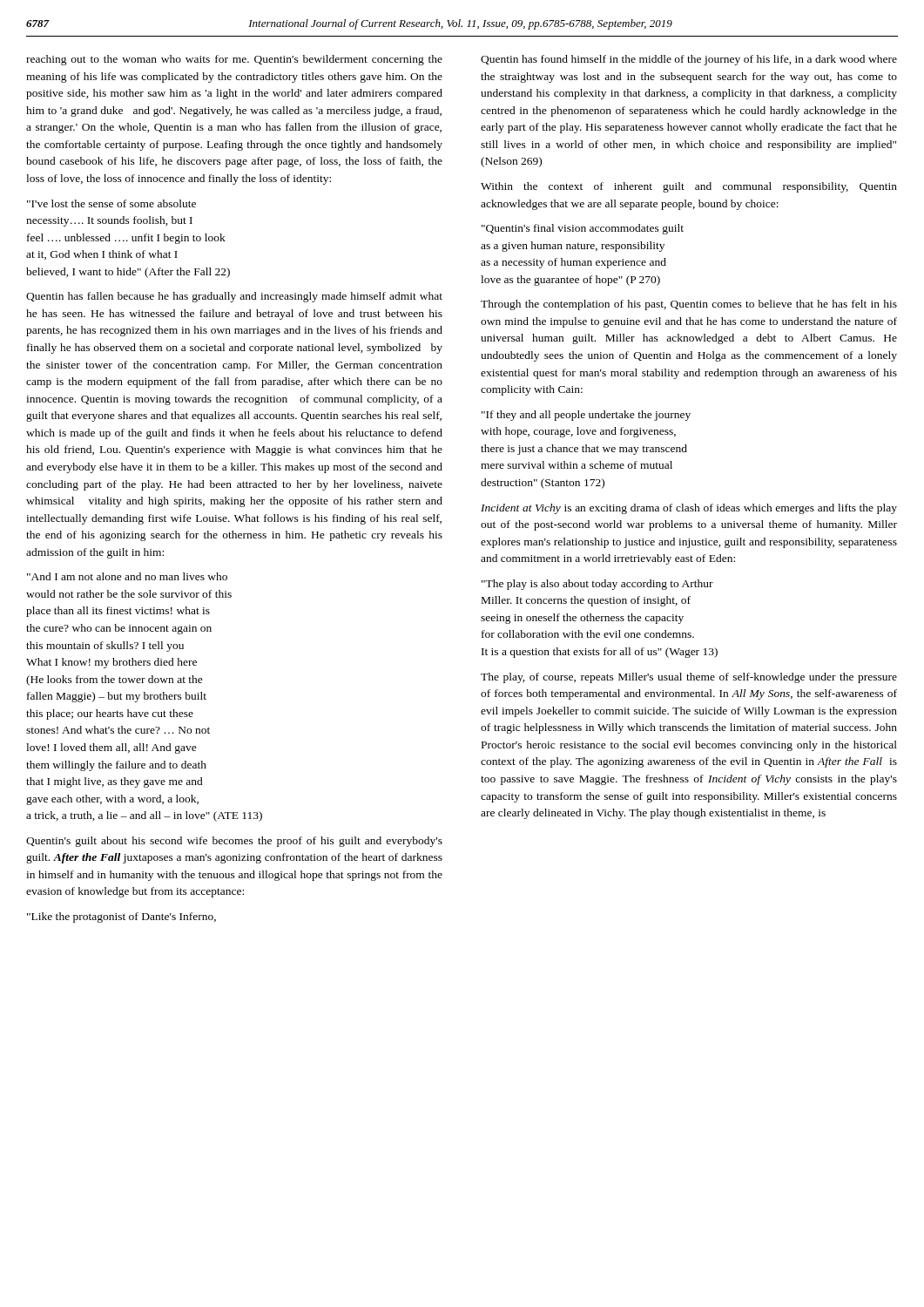This screenshot has width=924, height=1307.
Task: Click on the region starting "The play, of course, repeats"
Action: pos(689,745)
